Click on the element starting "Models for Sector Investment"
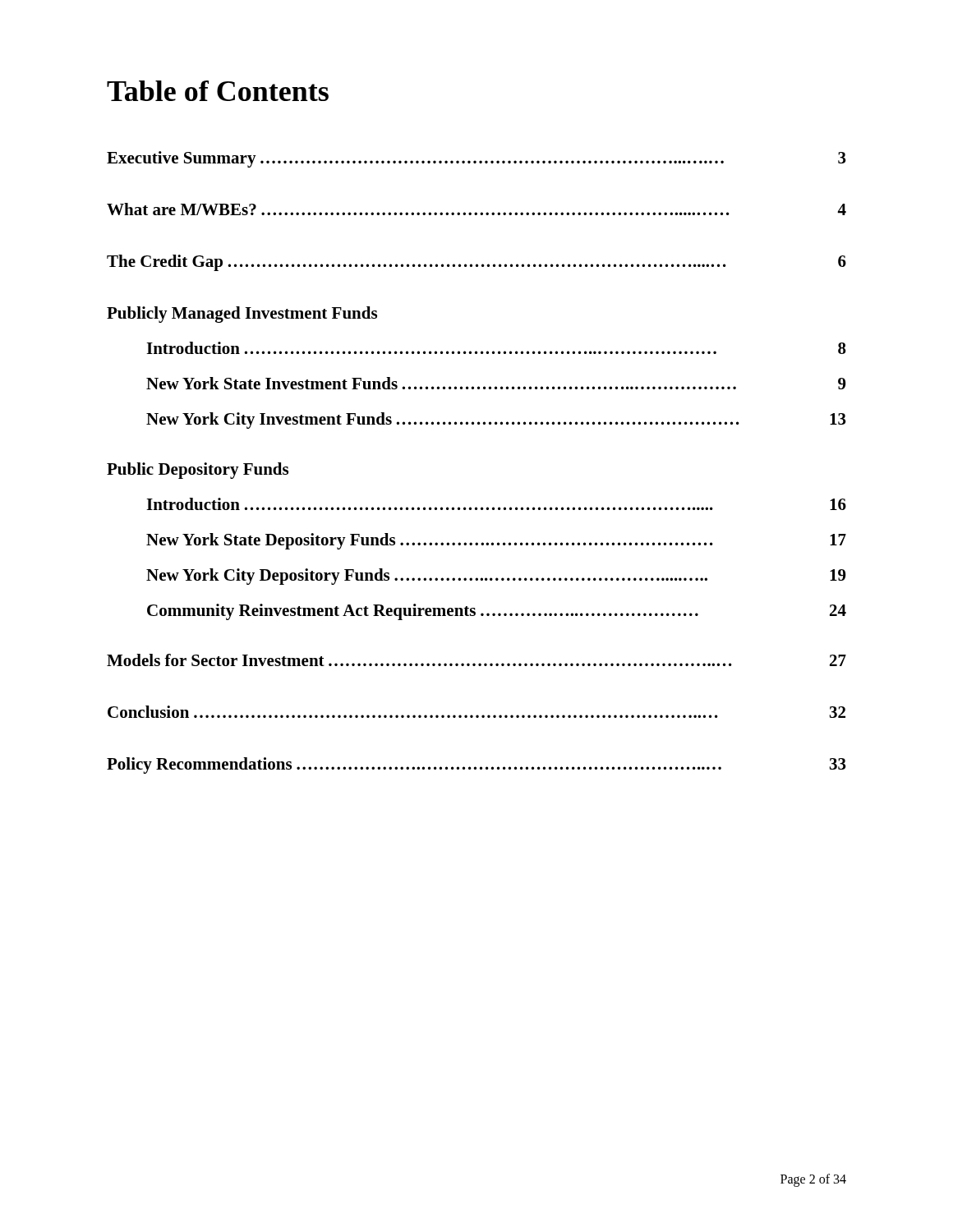This screenshot has height=1232, width=953. [x=476, y=661]
